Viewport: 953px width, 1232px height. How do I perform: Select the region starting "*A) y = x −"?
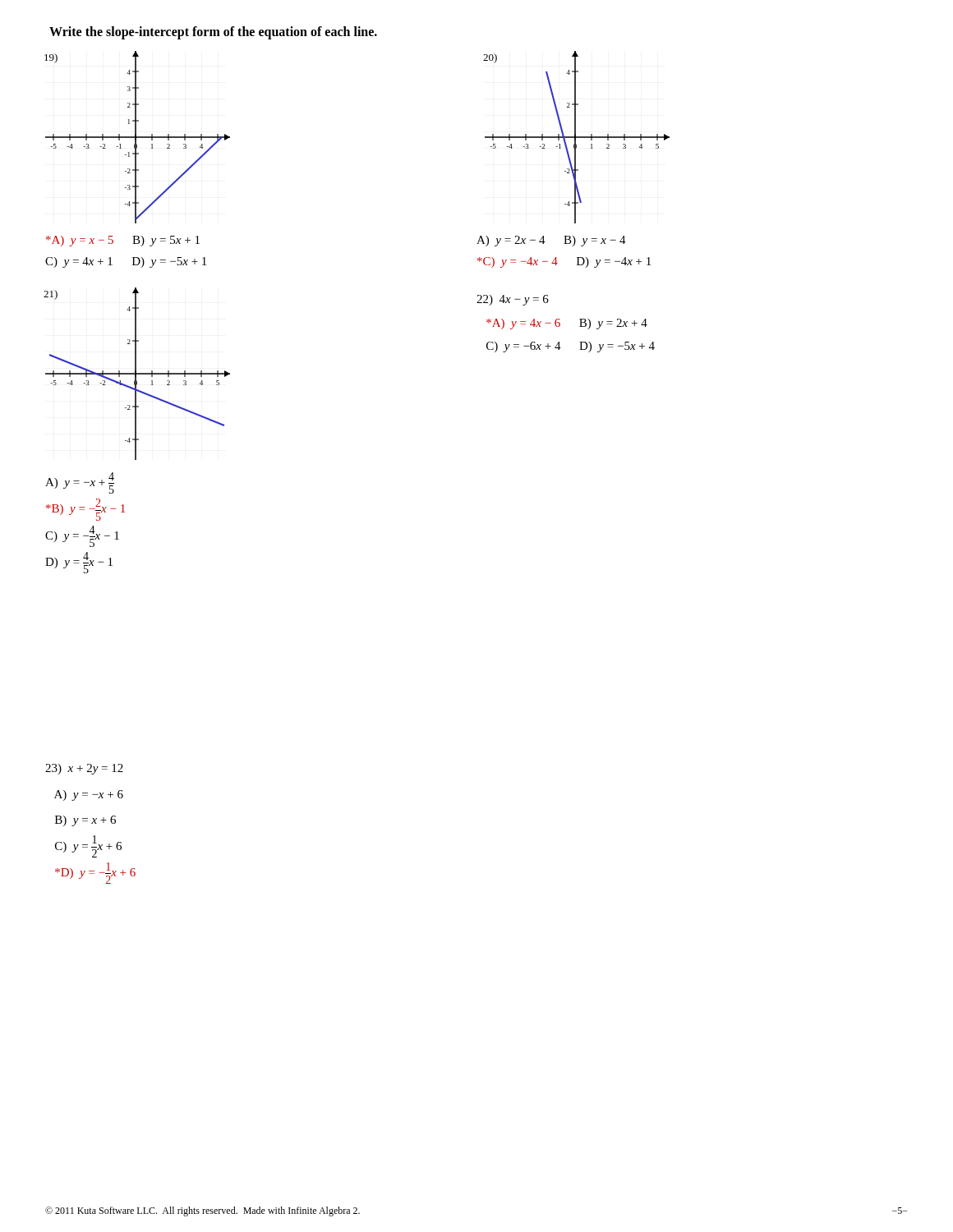coord(126,250)
